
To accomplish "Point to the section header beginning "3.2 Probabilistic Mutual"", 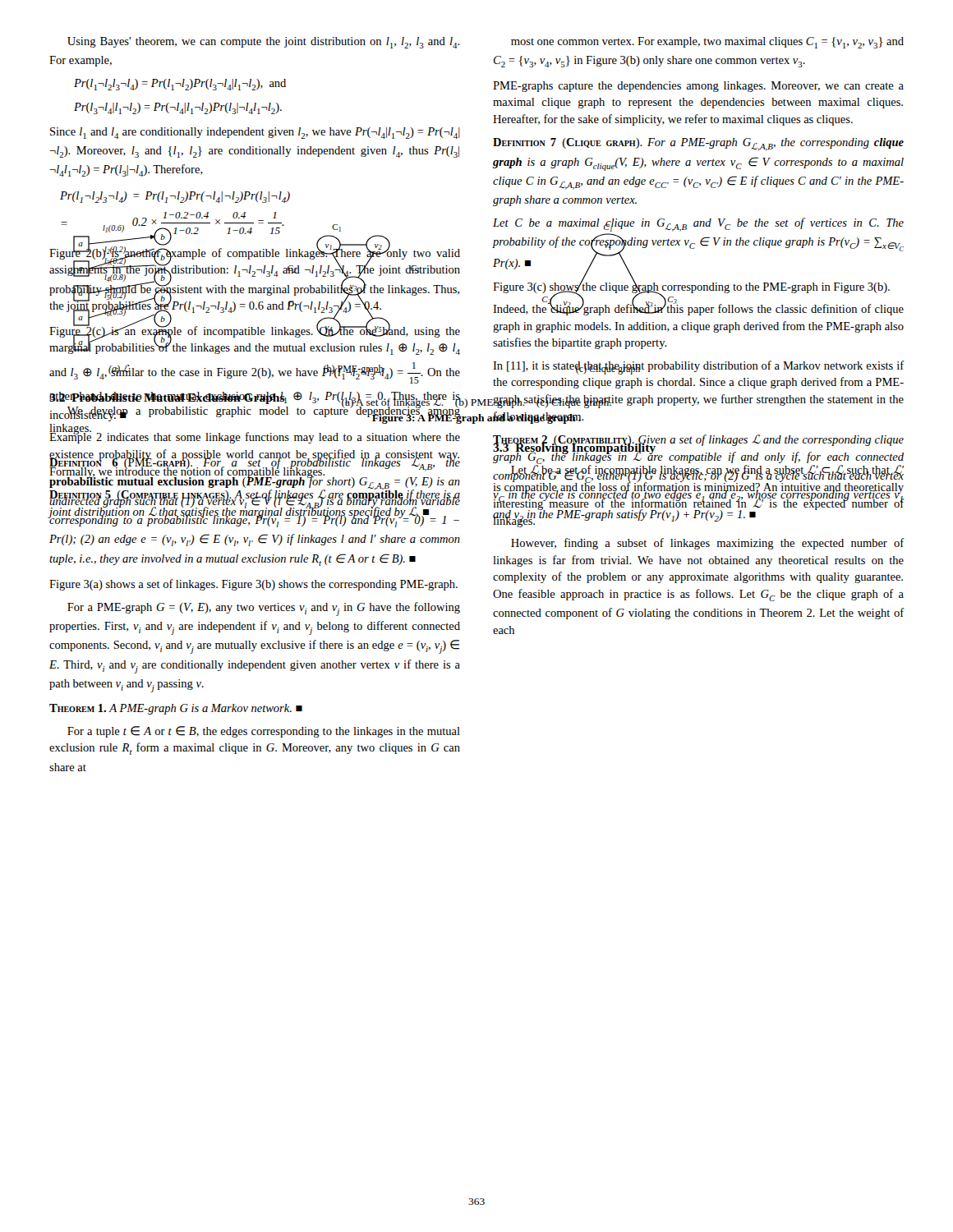I will click(x=255, y=398).
